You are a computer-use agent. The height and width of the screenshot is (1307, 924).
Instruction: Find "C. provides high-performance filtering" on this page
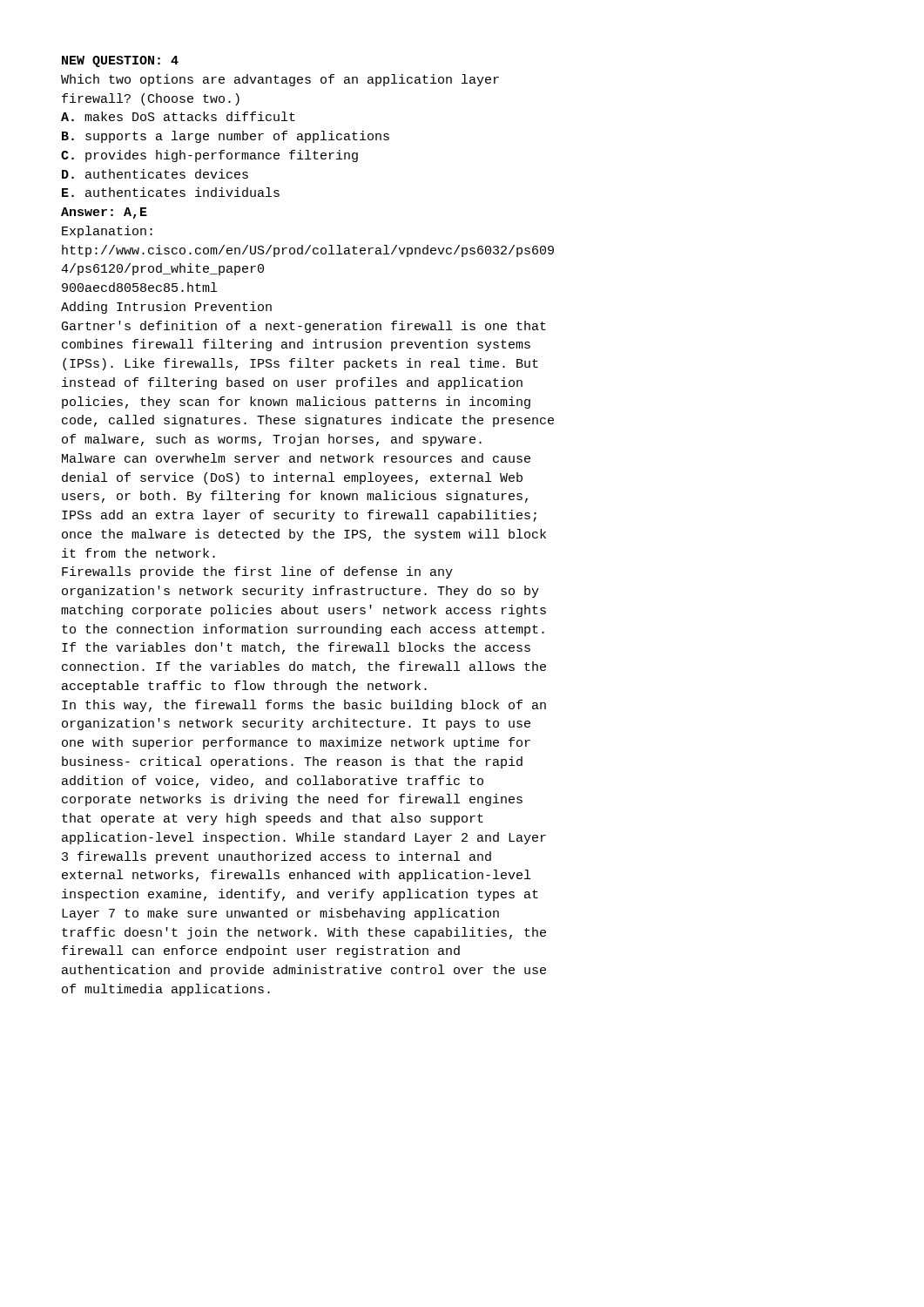(210, 156)
